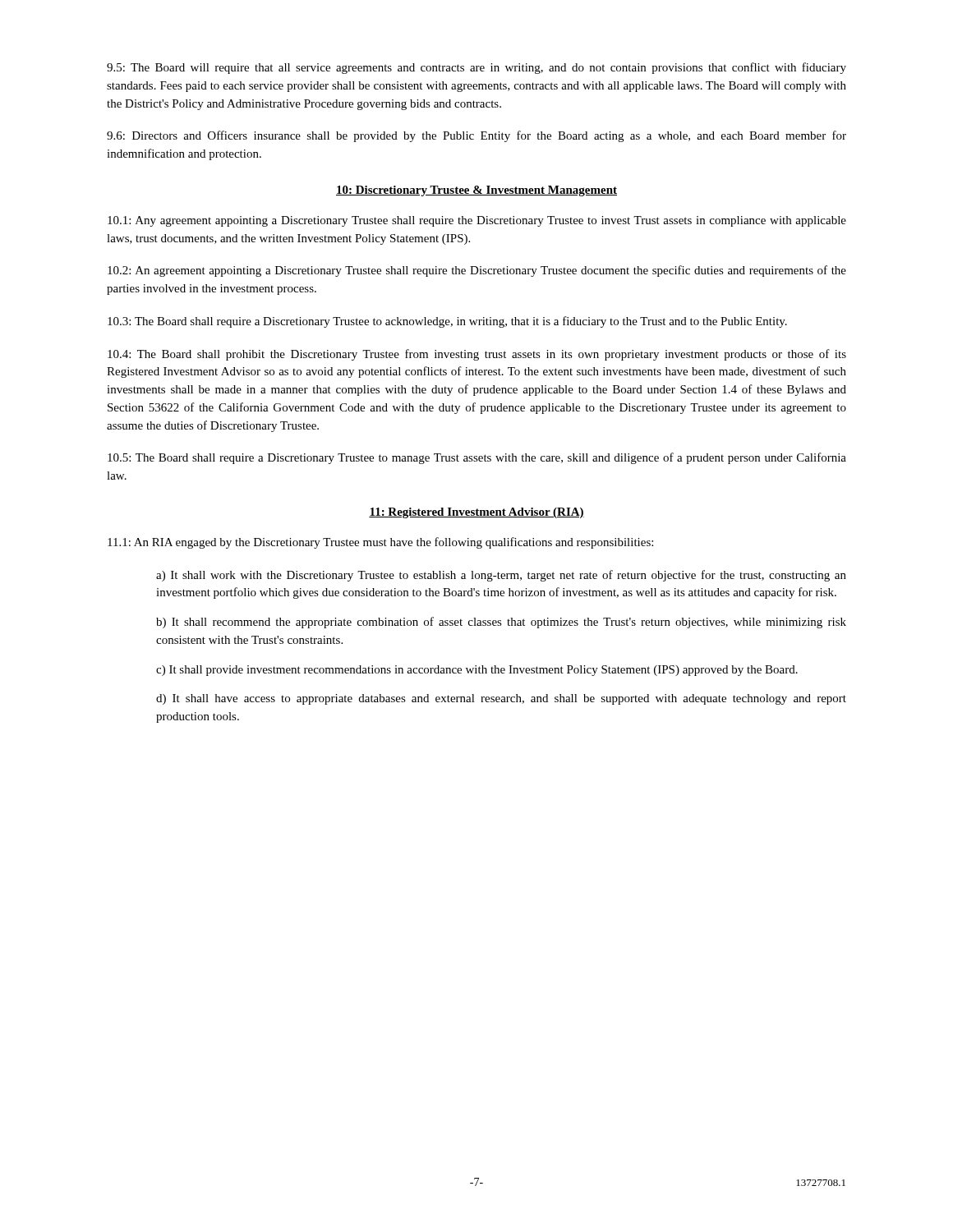The height and width of the screenshot is (1232, 953).
Task: Locate the section header with the text "11: Registered Investment Advisor (RIA)"
Action: click(476, 511)
